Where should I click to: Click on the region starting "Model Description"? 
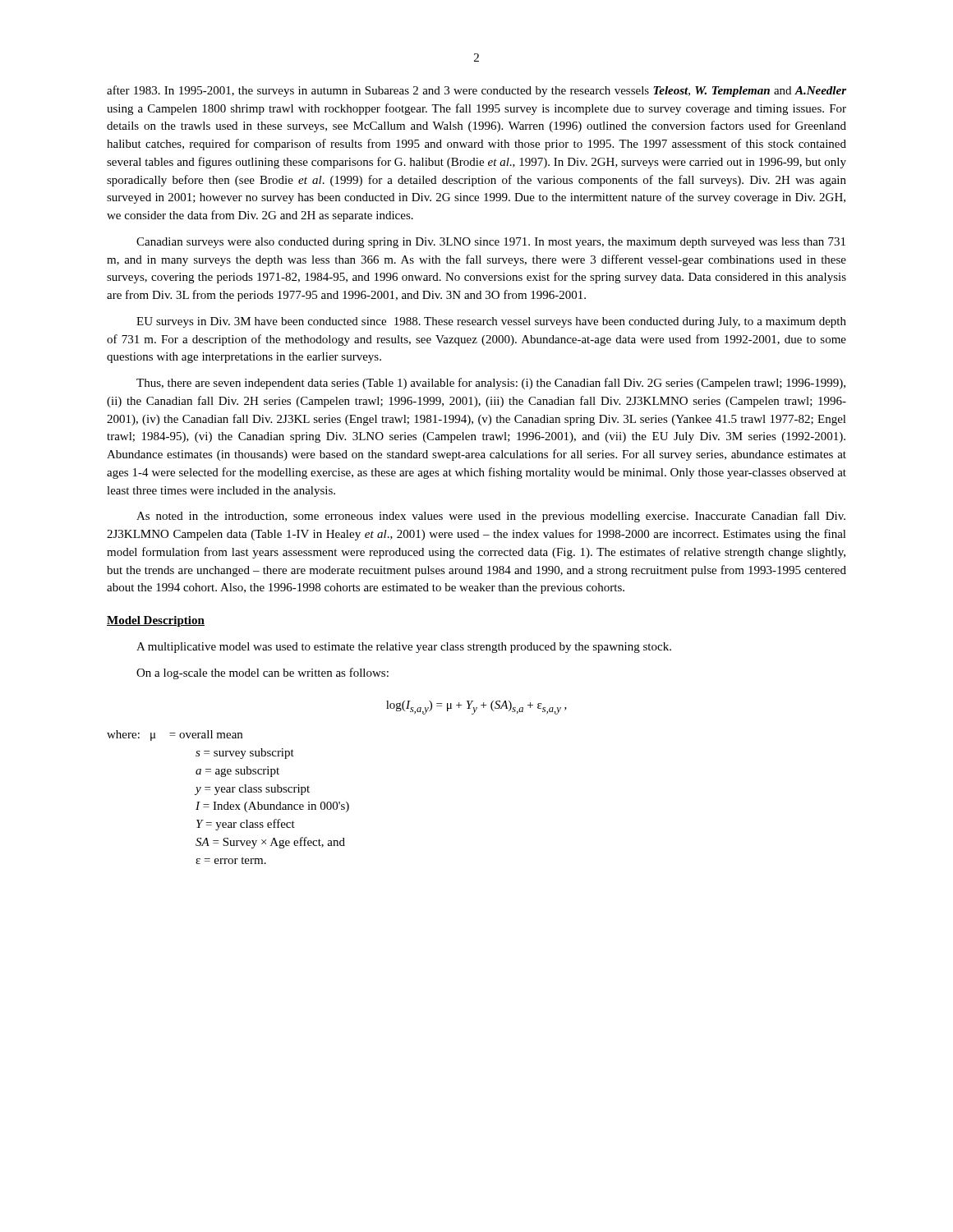156,620
